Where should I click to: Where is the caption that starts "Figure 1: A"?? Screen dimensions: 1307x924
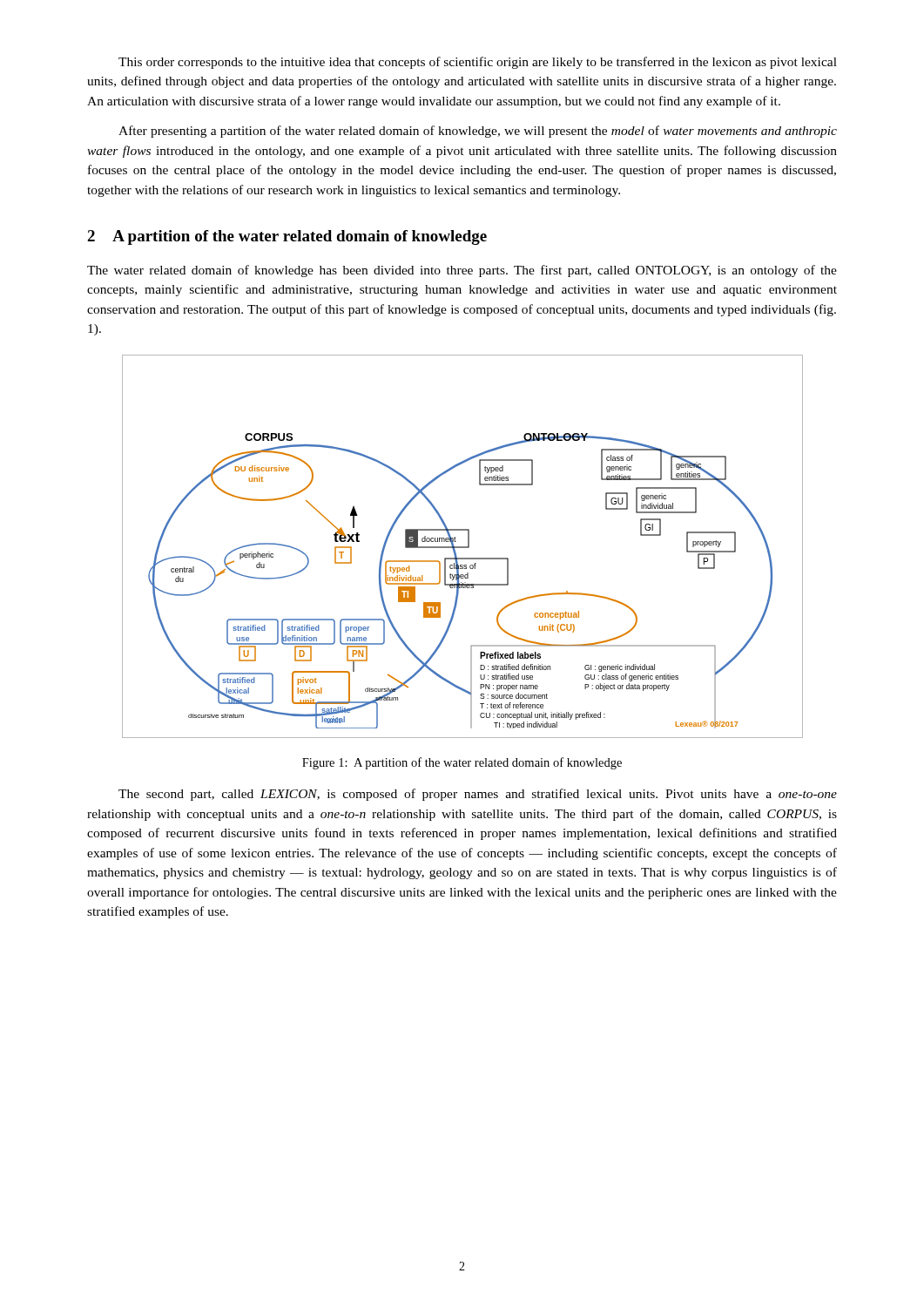click(462, 763)
